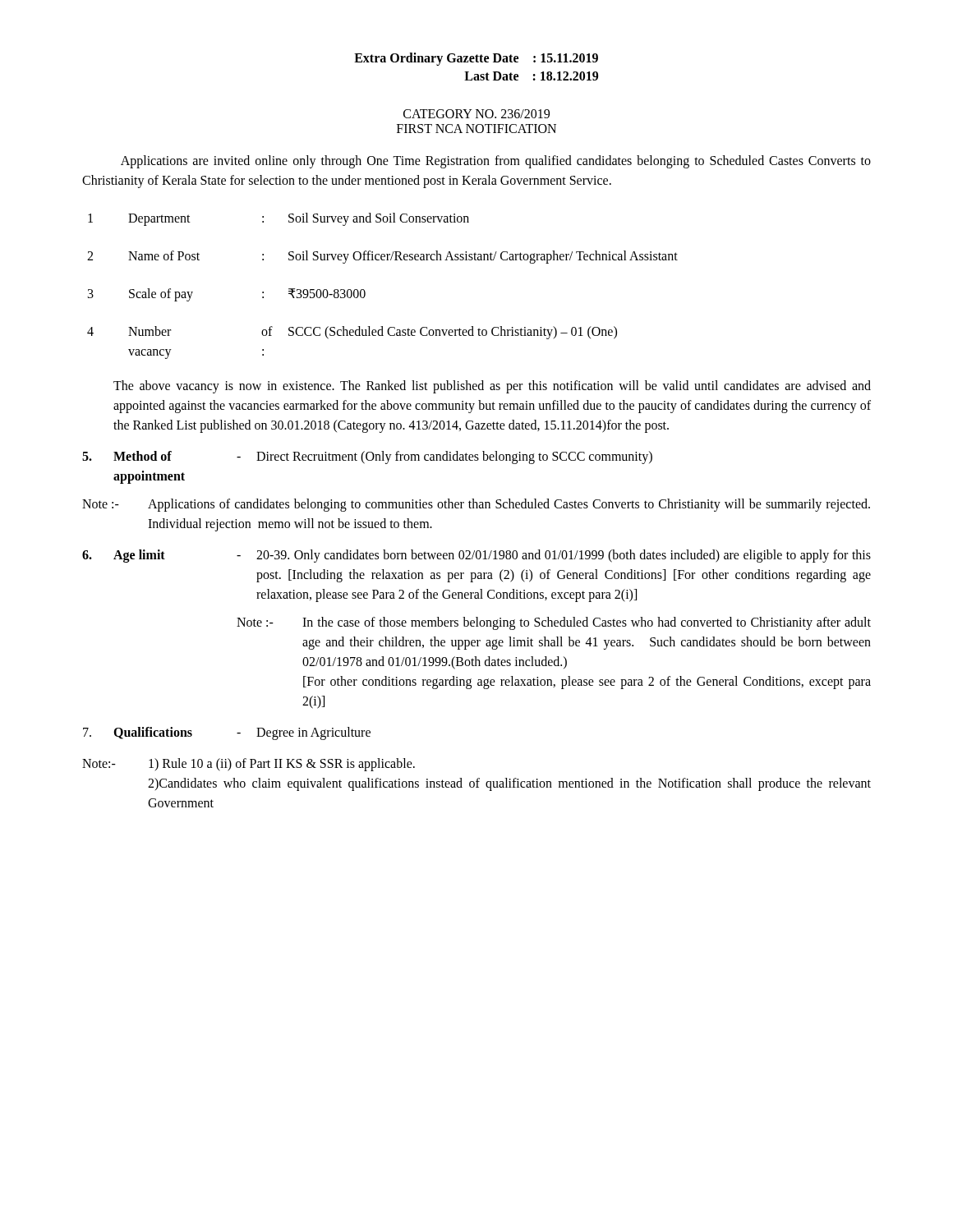Screen dimensions: 1232x953
Task: Select the element starting "Applications are invited"
Action: pos(476,170)
